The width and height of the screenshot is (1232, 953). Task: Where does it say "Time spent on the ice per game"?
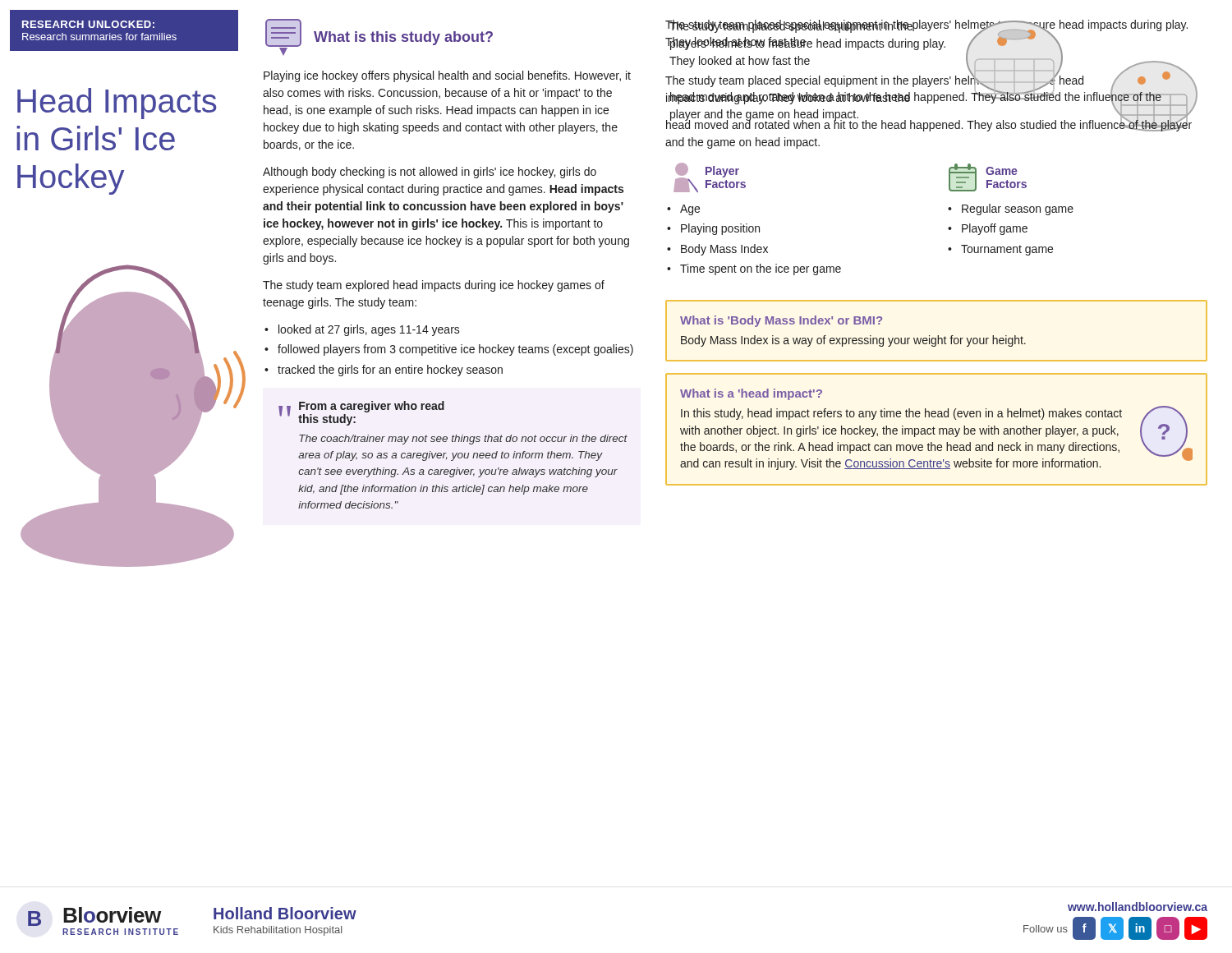761,269
